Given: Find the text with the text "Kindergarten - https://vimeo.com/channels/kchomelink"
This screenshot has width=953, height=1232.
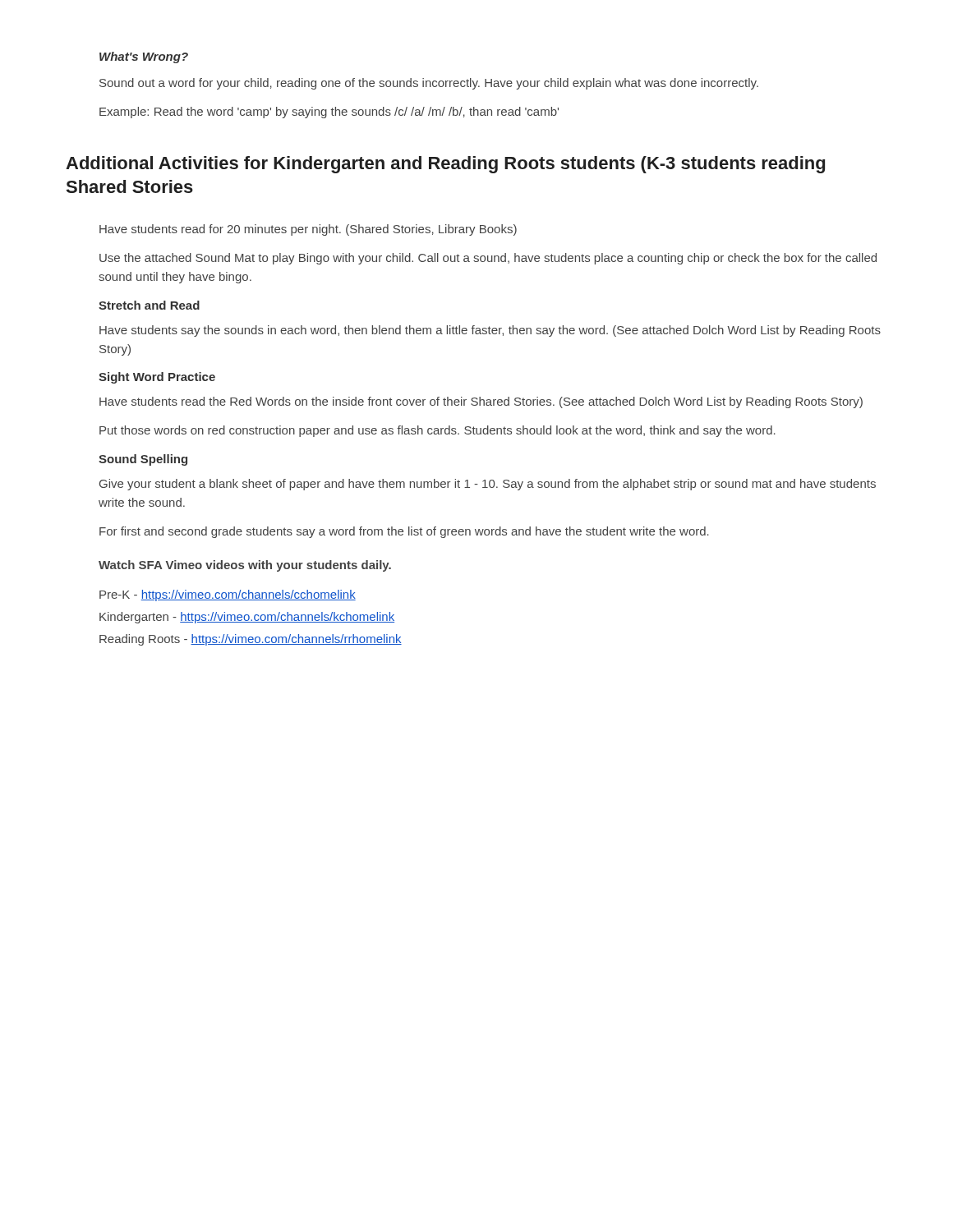Looking at the screenshot, I should tap(247, 616).
